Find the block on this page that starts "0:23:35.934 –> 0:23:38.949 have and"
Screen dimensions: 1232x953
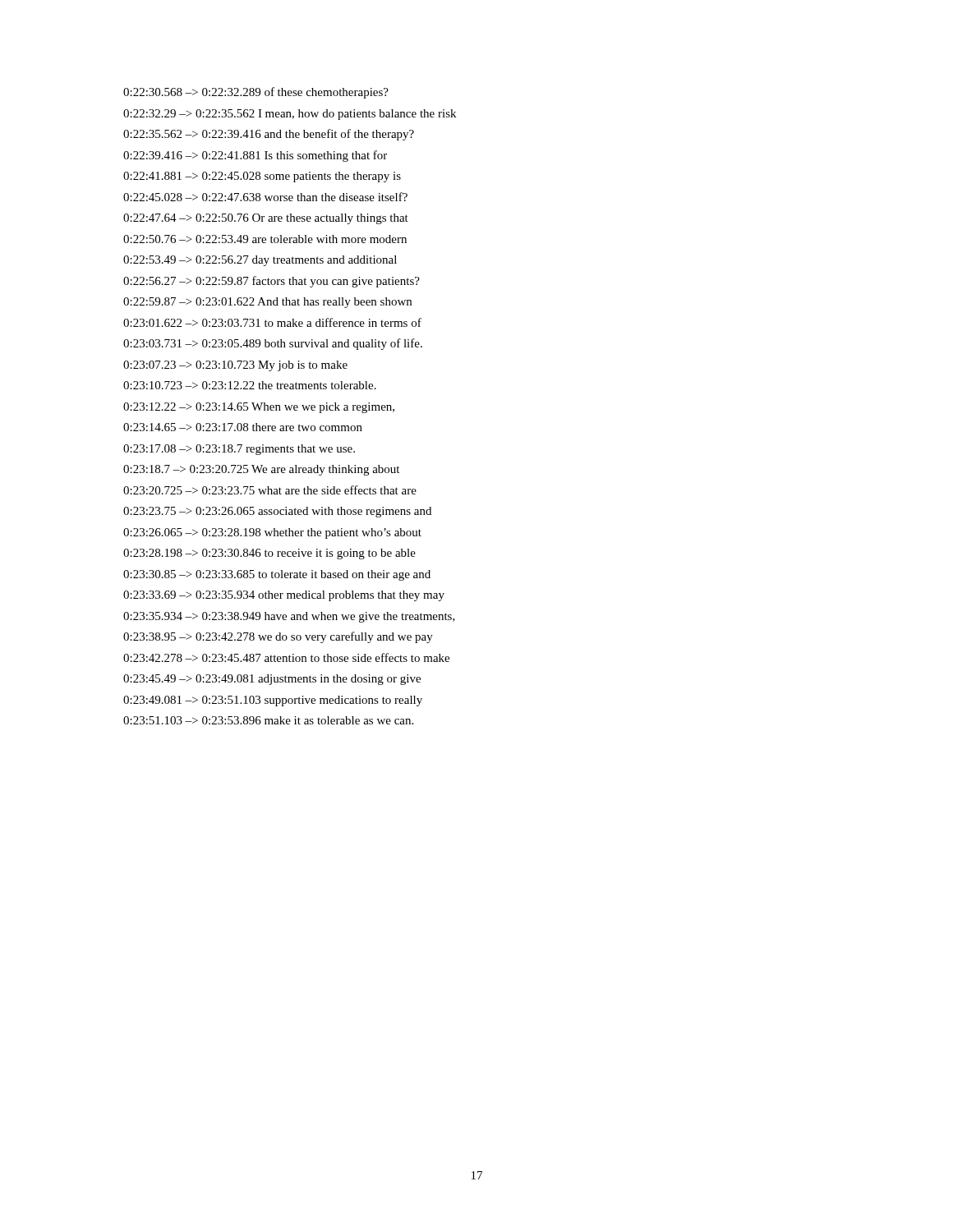click(289, 616)
